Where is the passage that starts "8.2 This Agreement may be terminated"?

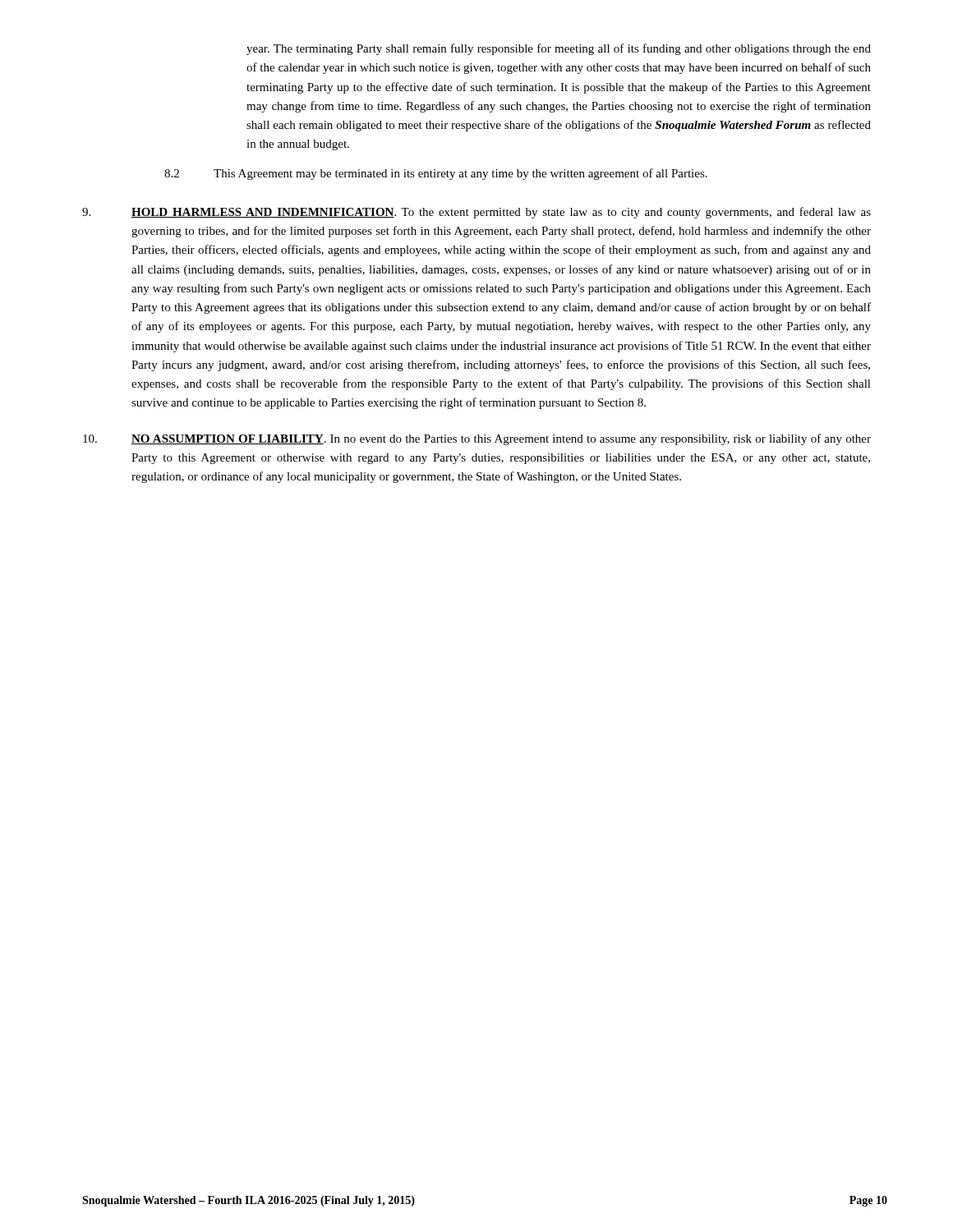[x=518, y=173]
